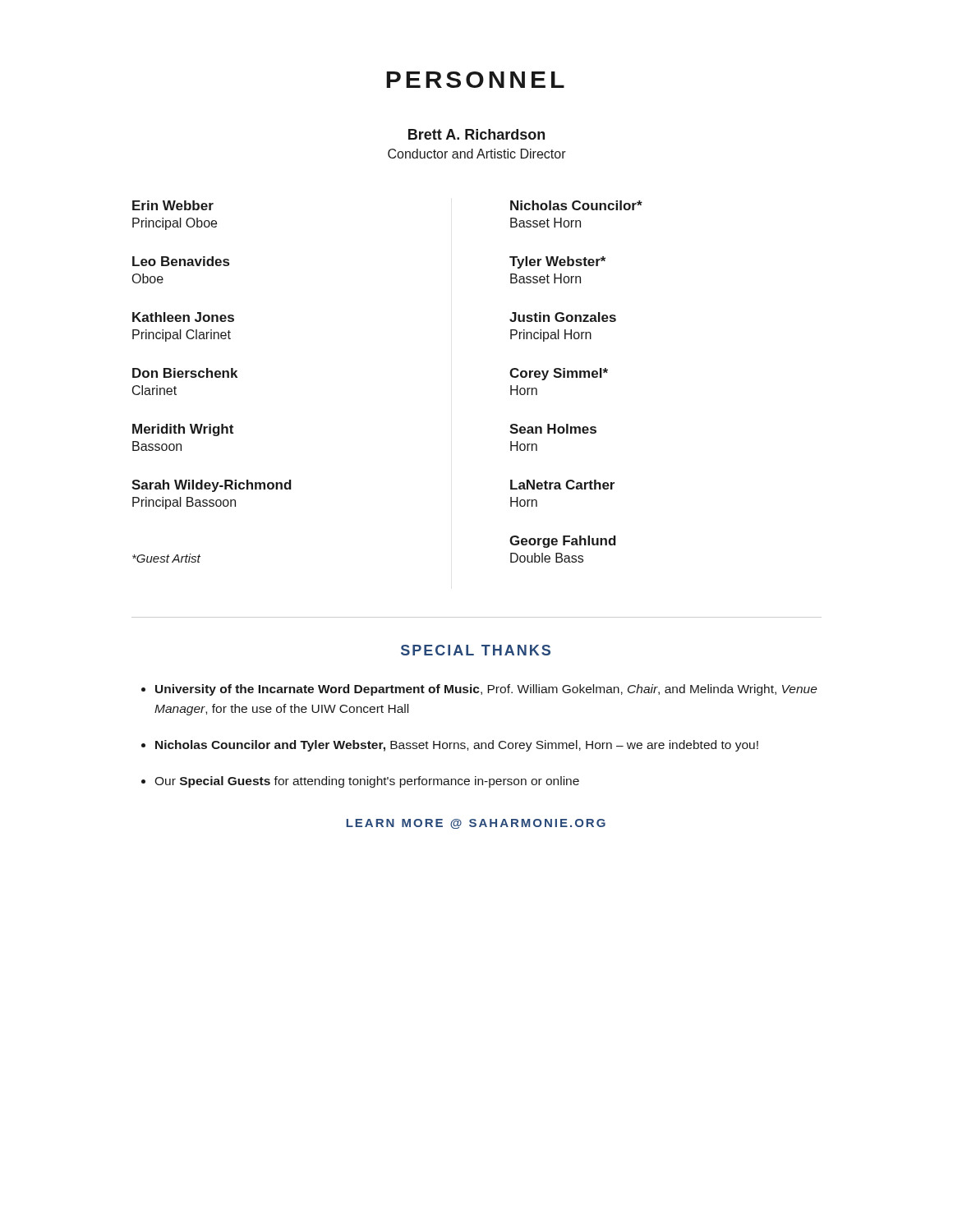Image resolution: width=953 pixels, height=1232 pixels.
Task: Locate the text that reads "Nicholas Councilor* Basset Horn"
Action: (576, 205)
